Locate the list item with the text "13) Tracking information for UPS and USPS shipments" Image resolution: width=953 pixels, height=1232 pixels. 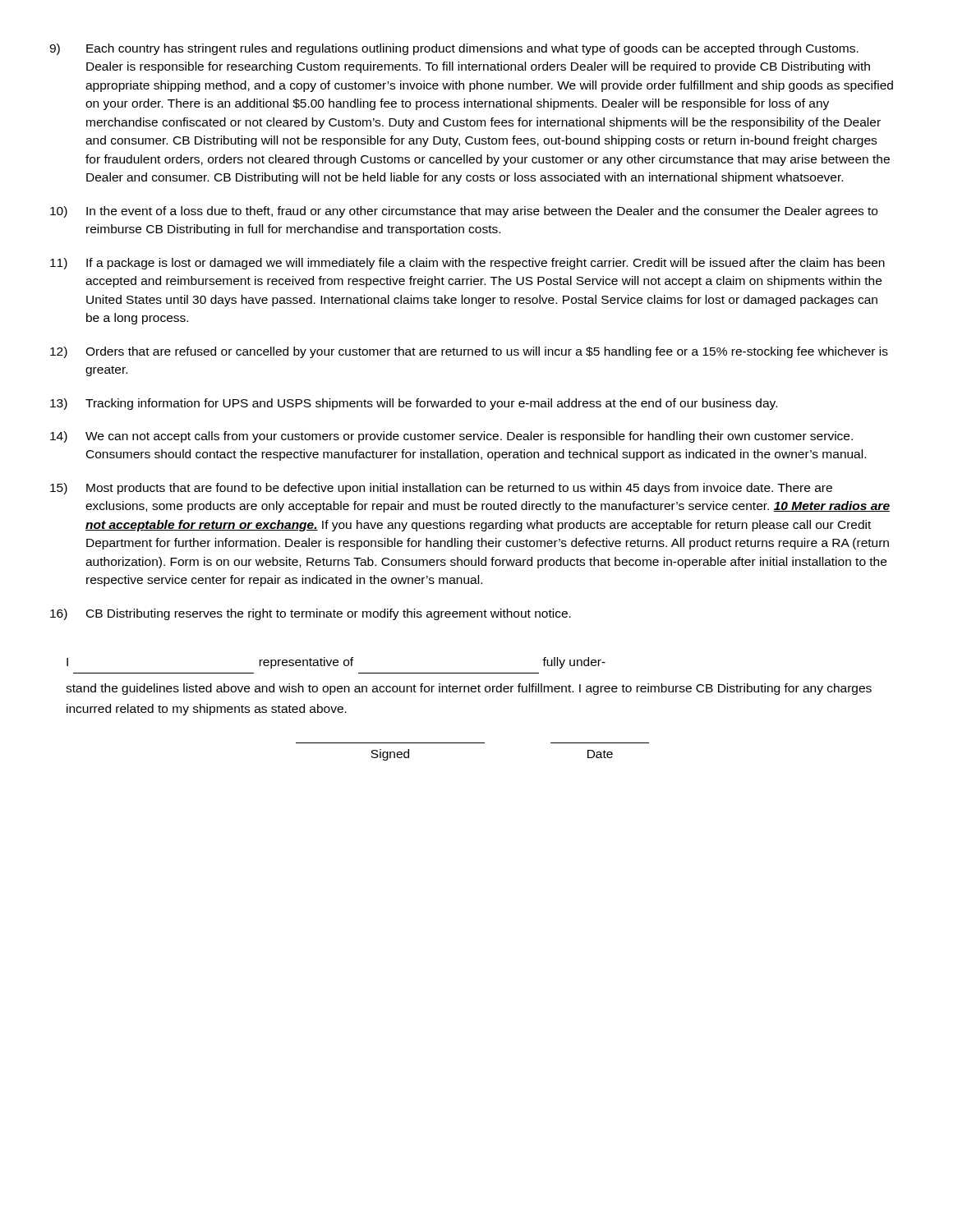pos(472,403)
